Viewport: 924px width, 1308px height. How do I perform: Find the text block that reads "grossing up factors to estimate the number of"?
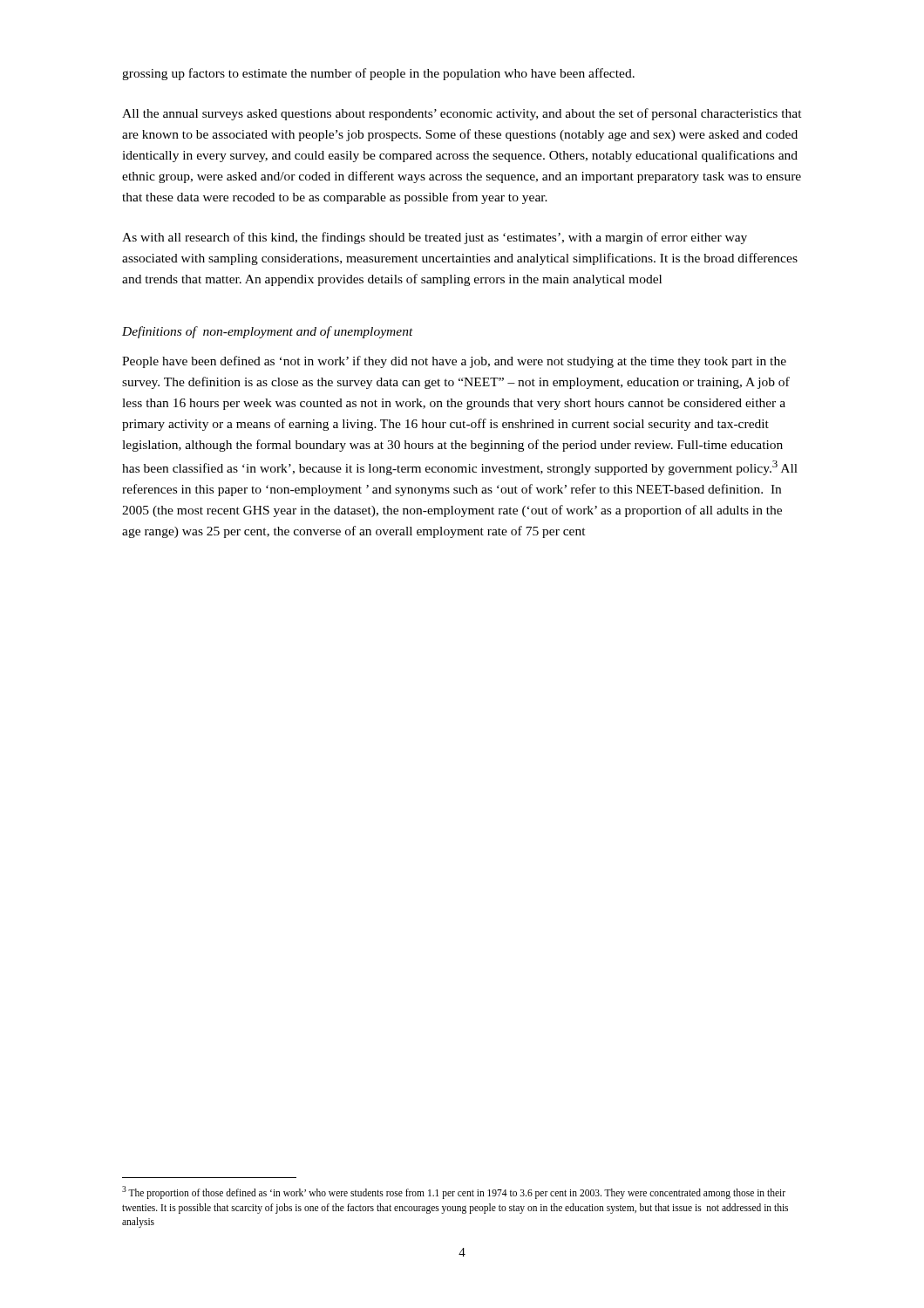379,73
